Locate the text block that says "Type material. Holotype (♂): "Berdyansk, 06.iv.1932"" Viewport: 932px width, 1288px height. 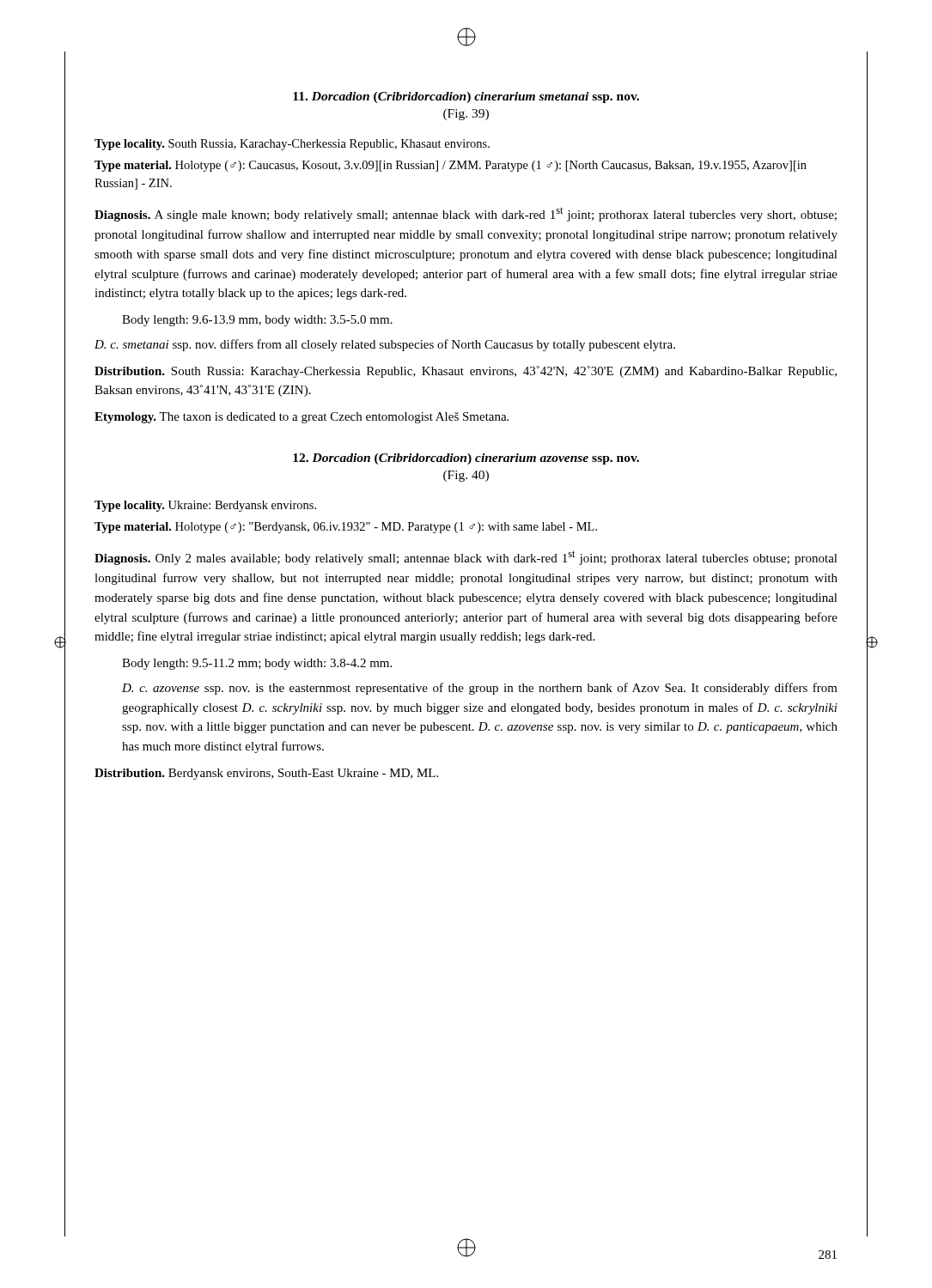tap(346, 527)
